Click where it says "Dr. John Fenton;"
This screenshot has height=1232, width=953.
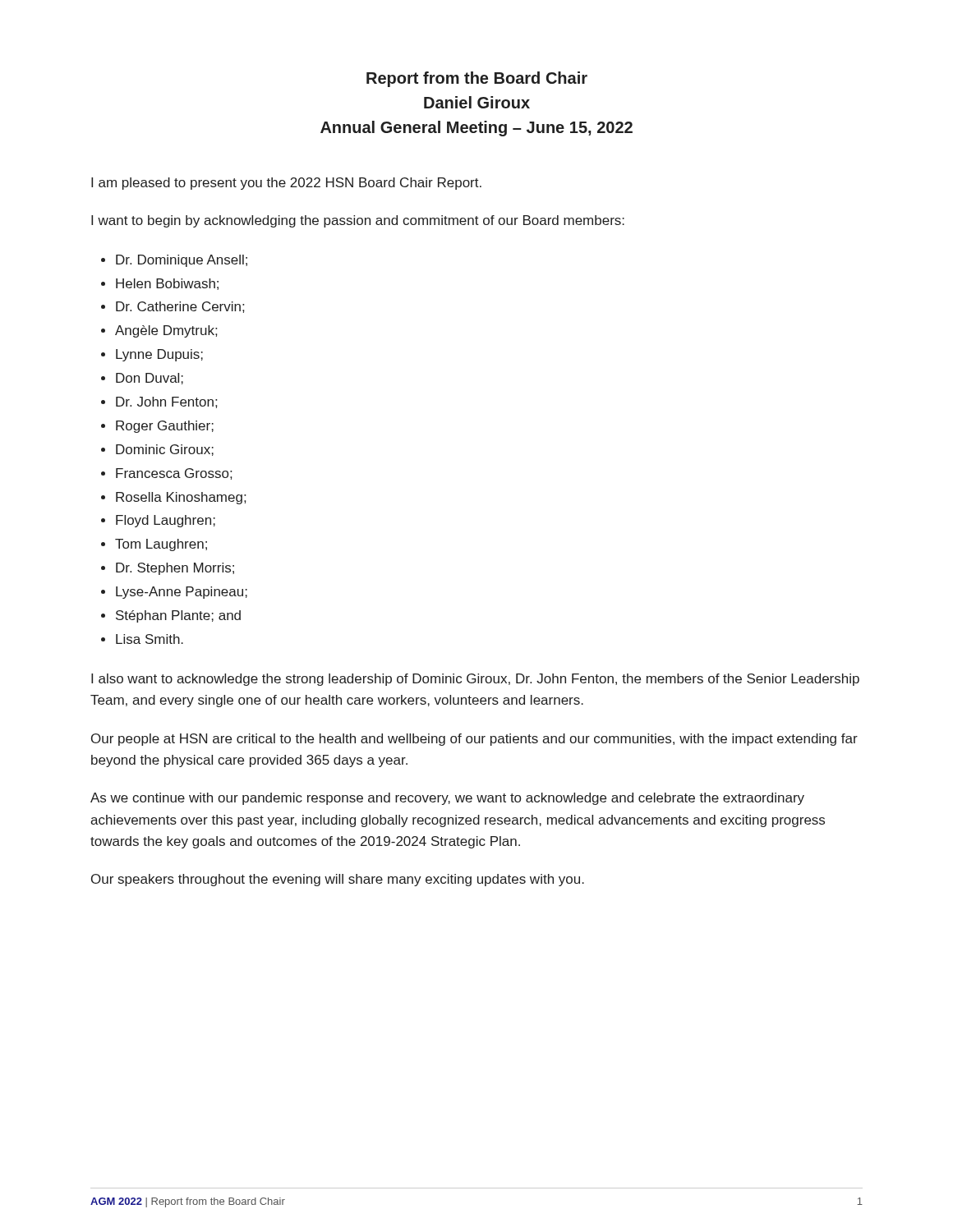pos(167,402)
